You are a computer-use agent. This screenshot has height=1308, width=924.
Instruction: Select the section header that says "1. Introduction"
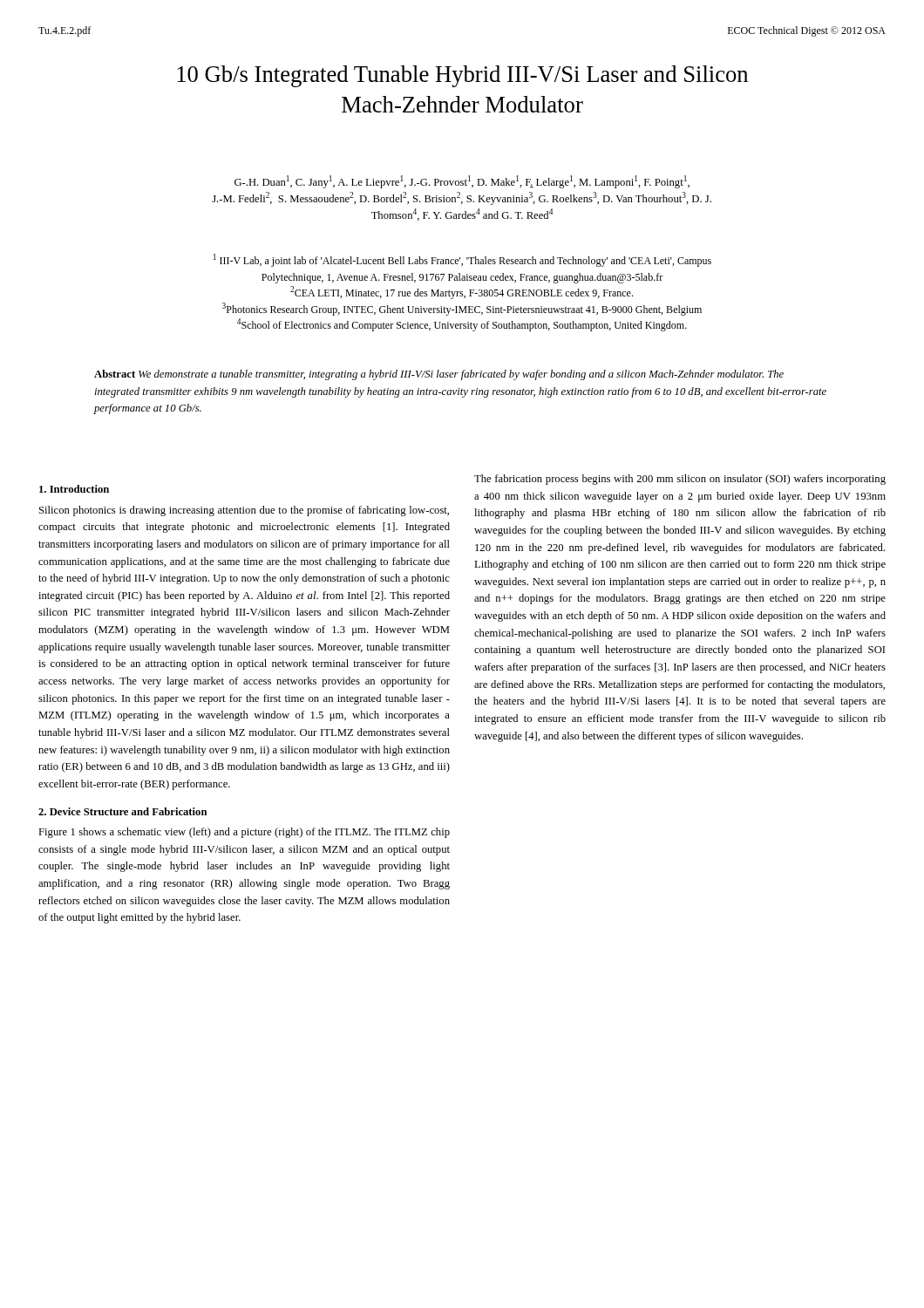coord(74,489)
